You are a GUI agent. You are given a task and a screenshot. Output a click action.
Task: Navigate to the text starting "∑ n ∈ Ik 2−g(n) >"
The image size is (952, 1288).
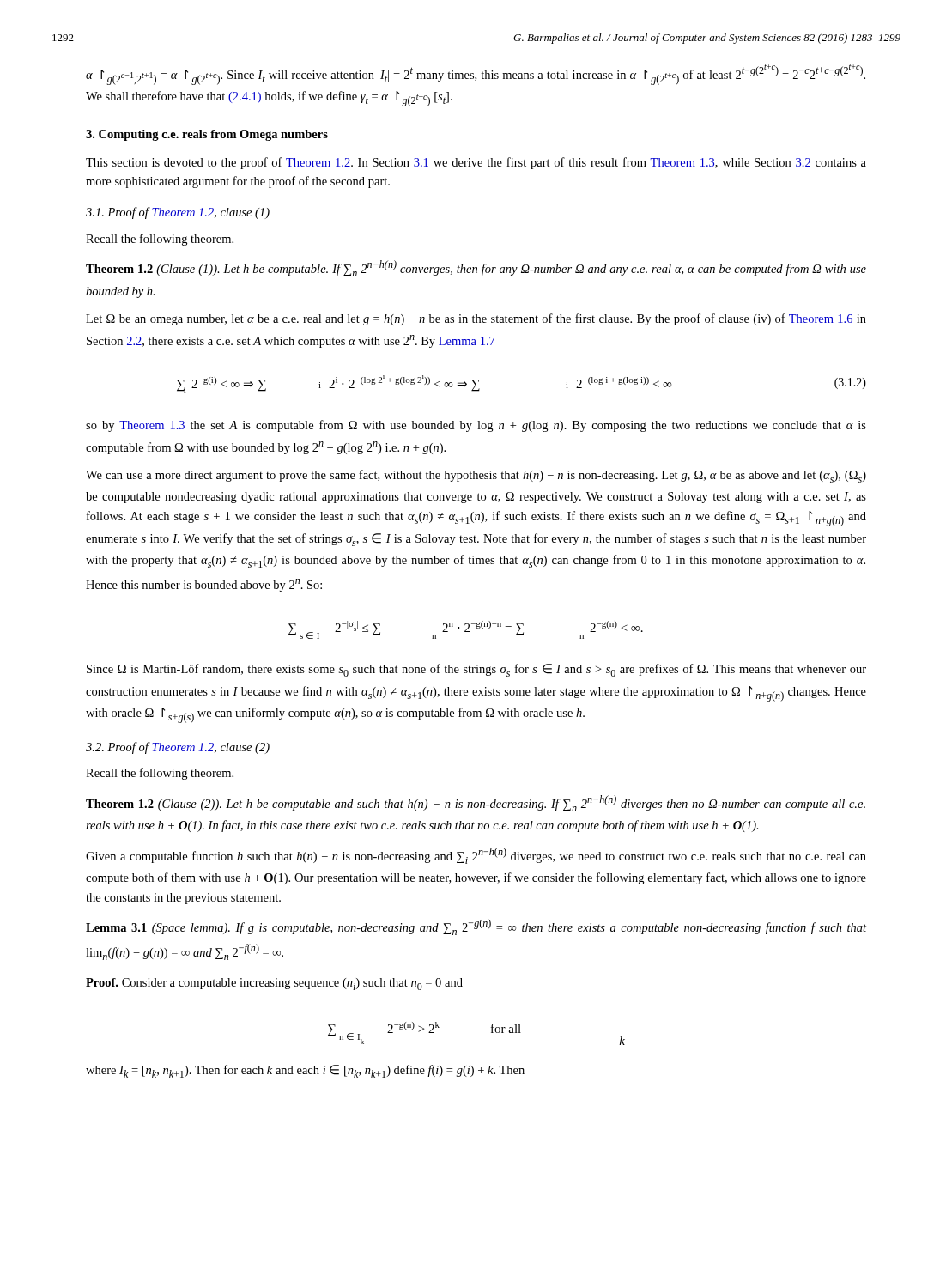[330, 1033]
